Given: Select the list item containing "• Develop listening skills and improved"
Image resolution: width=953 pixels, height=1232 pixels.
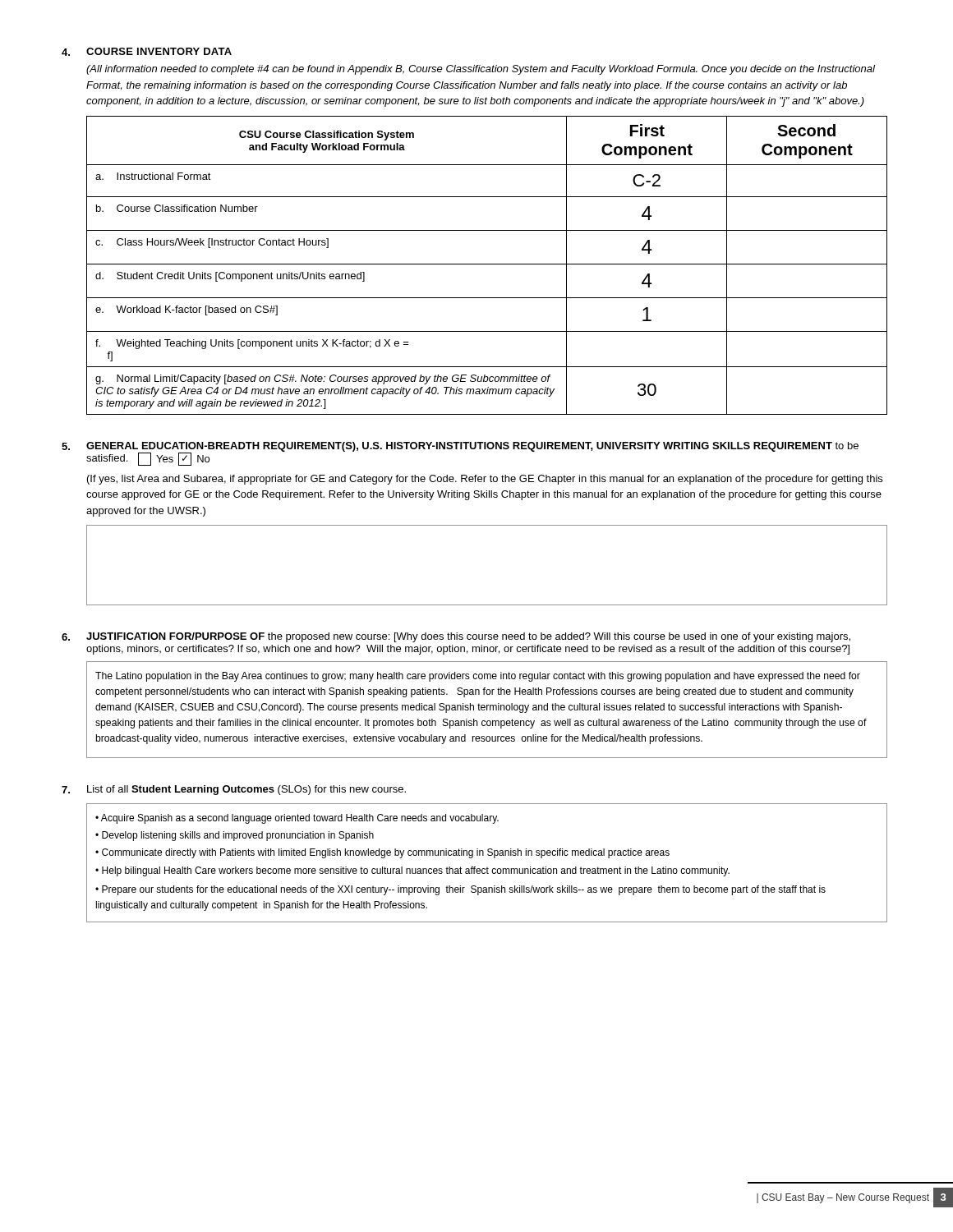Looking at the screenshot, I should pyautogui.click(x=235, y=835).
